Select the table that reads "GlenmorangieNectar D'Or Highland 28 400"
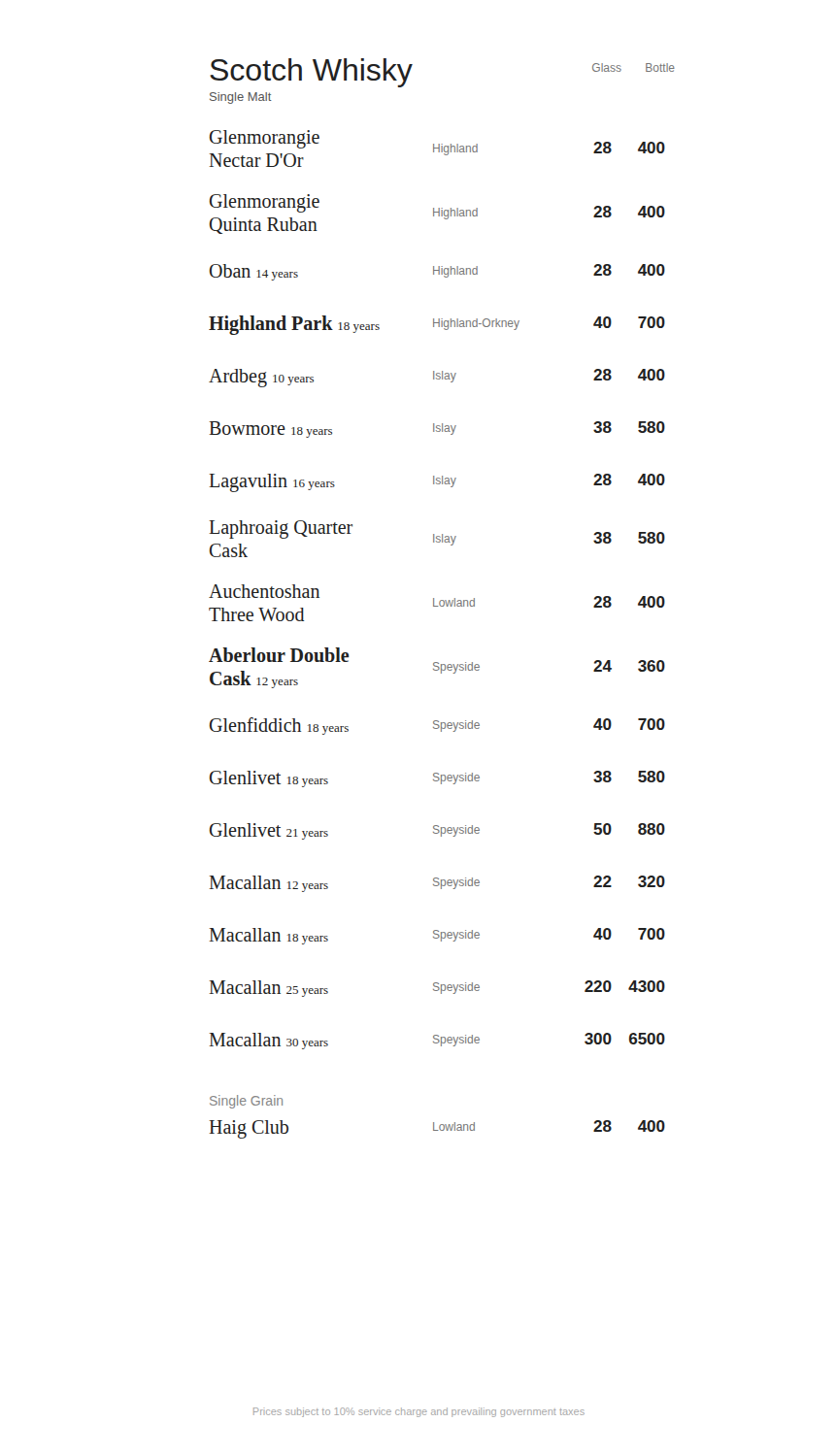The width and height of the screenshot is (837, 1456). [x=442, y=591]
